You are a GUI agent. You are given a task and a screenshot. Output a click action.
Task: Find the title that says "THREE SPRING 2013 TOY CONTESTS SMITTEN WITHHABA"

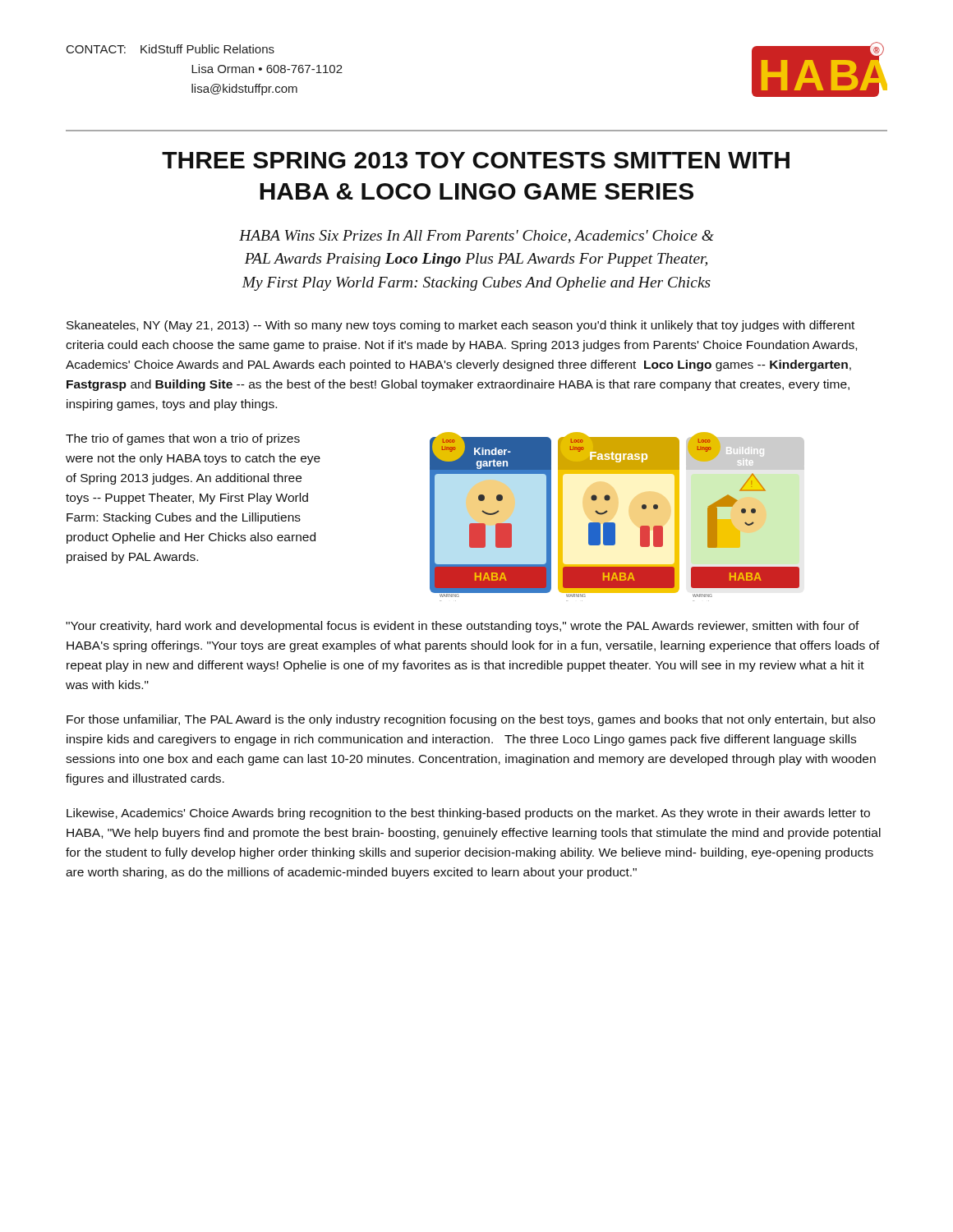[x=476, y=168]
